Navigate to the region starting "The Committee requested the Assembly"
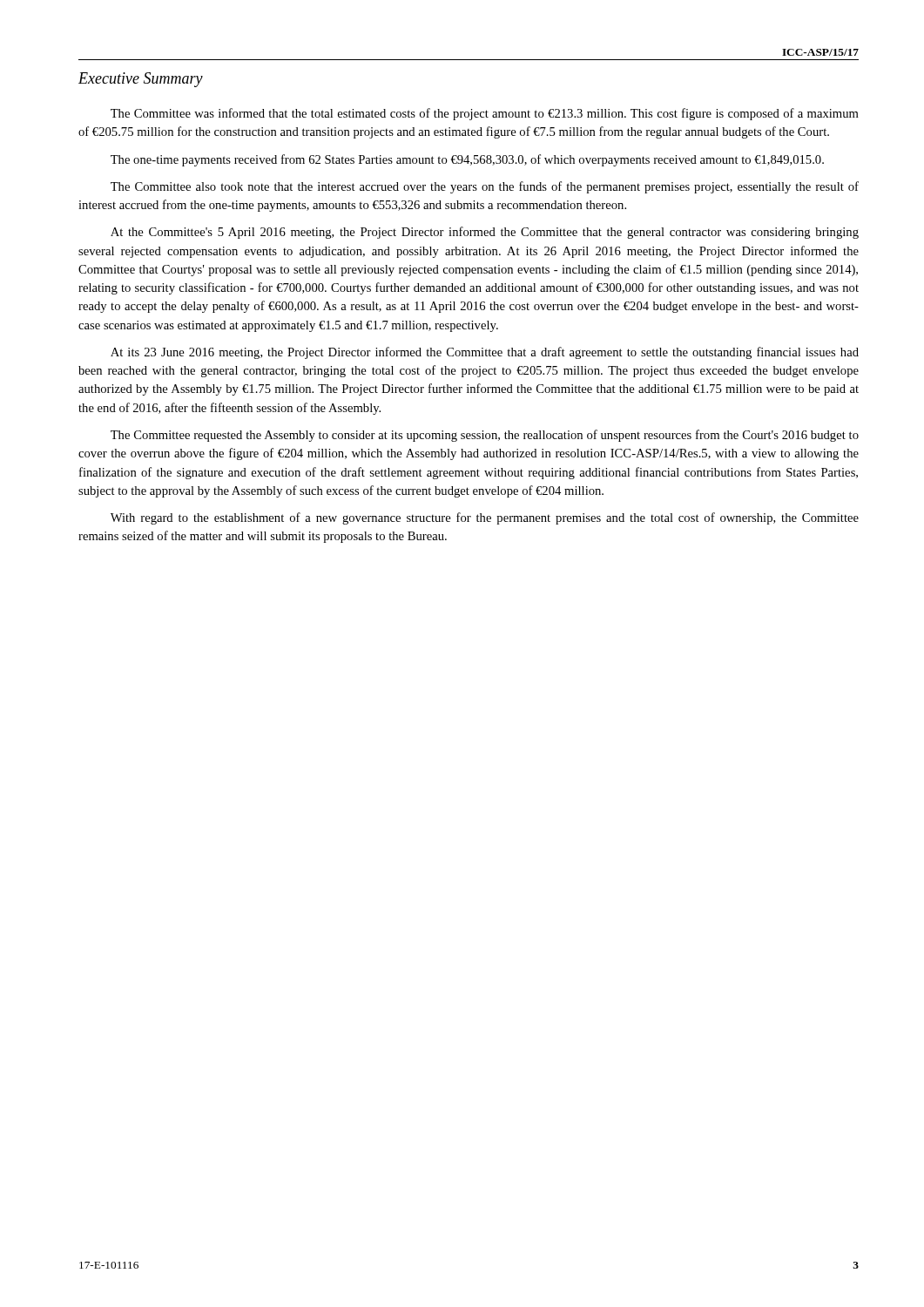 [469, 463]
